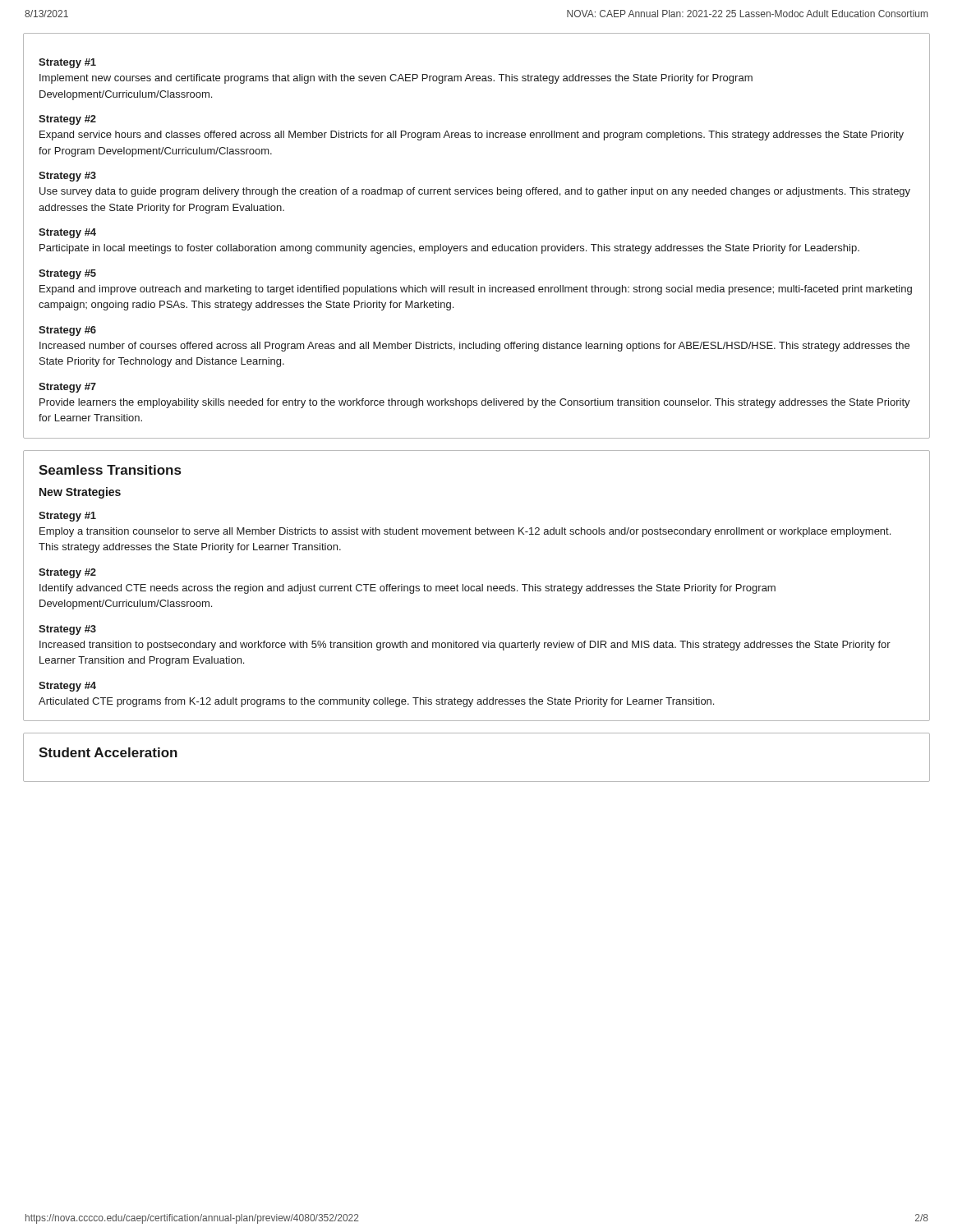Point to the passage starting "Identify advanced CTE needs across"
The image size is (953, 1232).
(x=407, y=595)
